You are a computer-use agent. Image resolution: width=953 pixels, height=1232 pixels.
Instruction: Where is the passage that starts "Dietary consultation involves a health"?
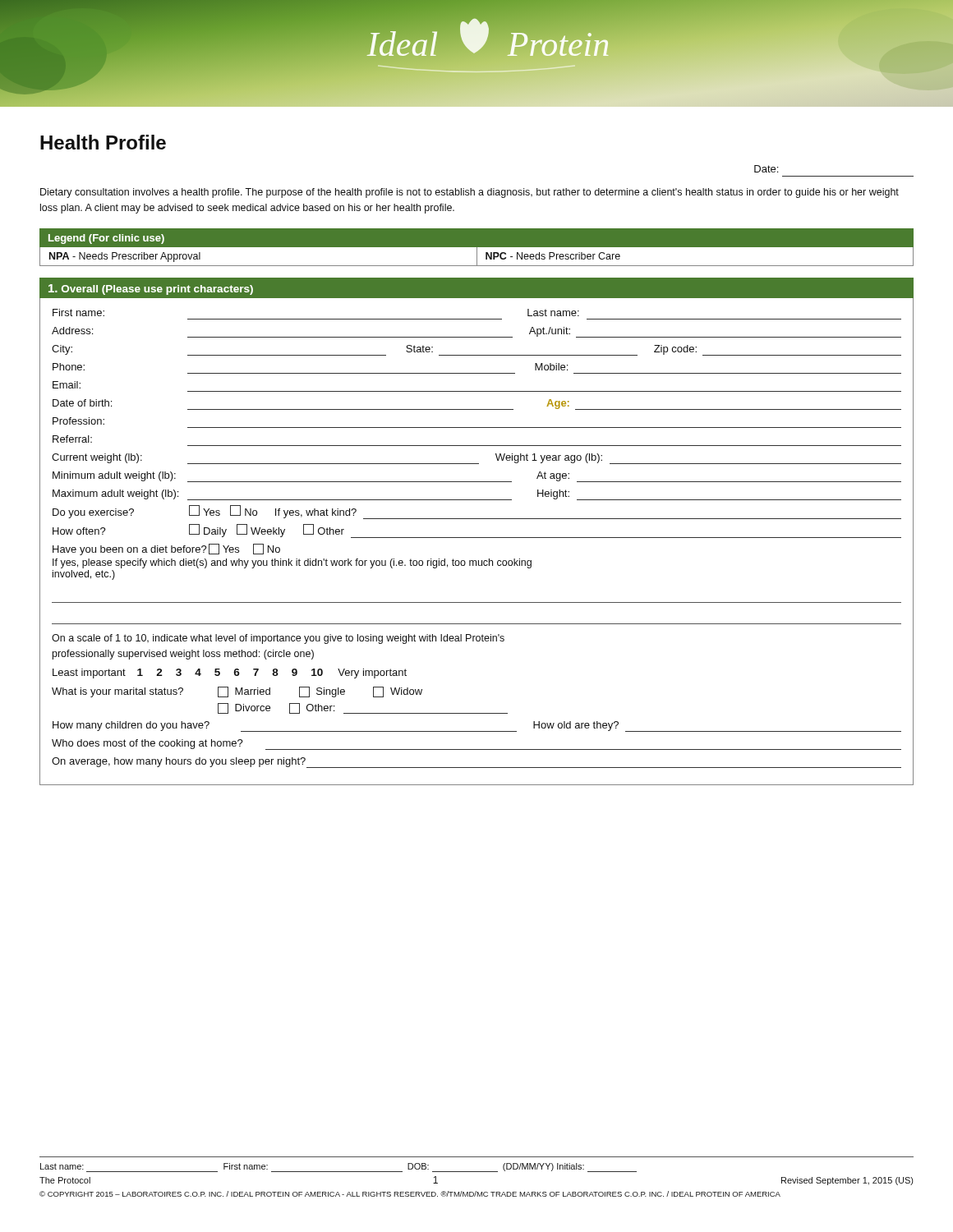point(469,200)
